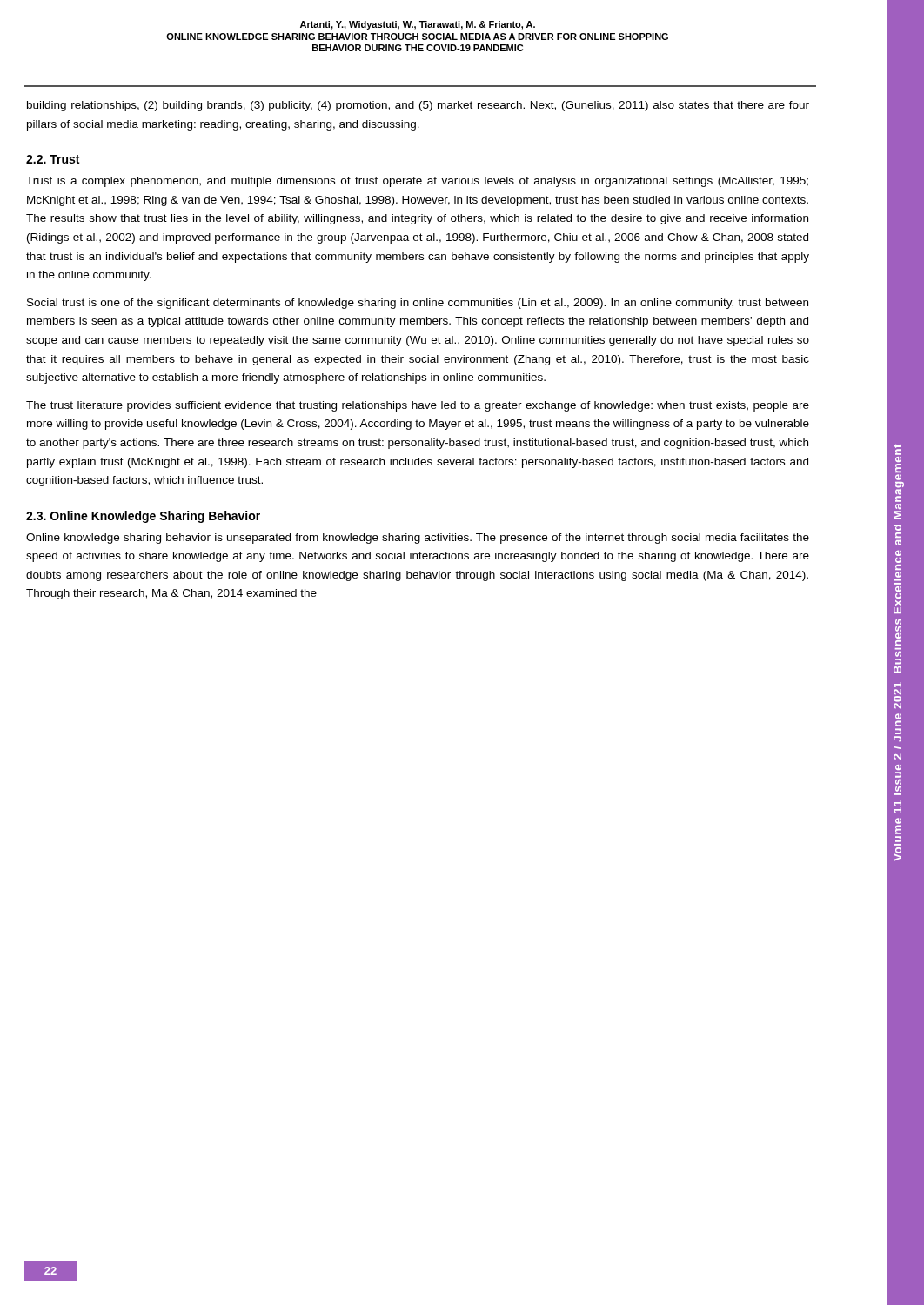The width and height of the screenshot is (924, 1305).
Task: Navigate to the block starting "The trust literature"
Action: pyautogui.click(x=418, y=442)
